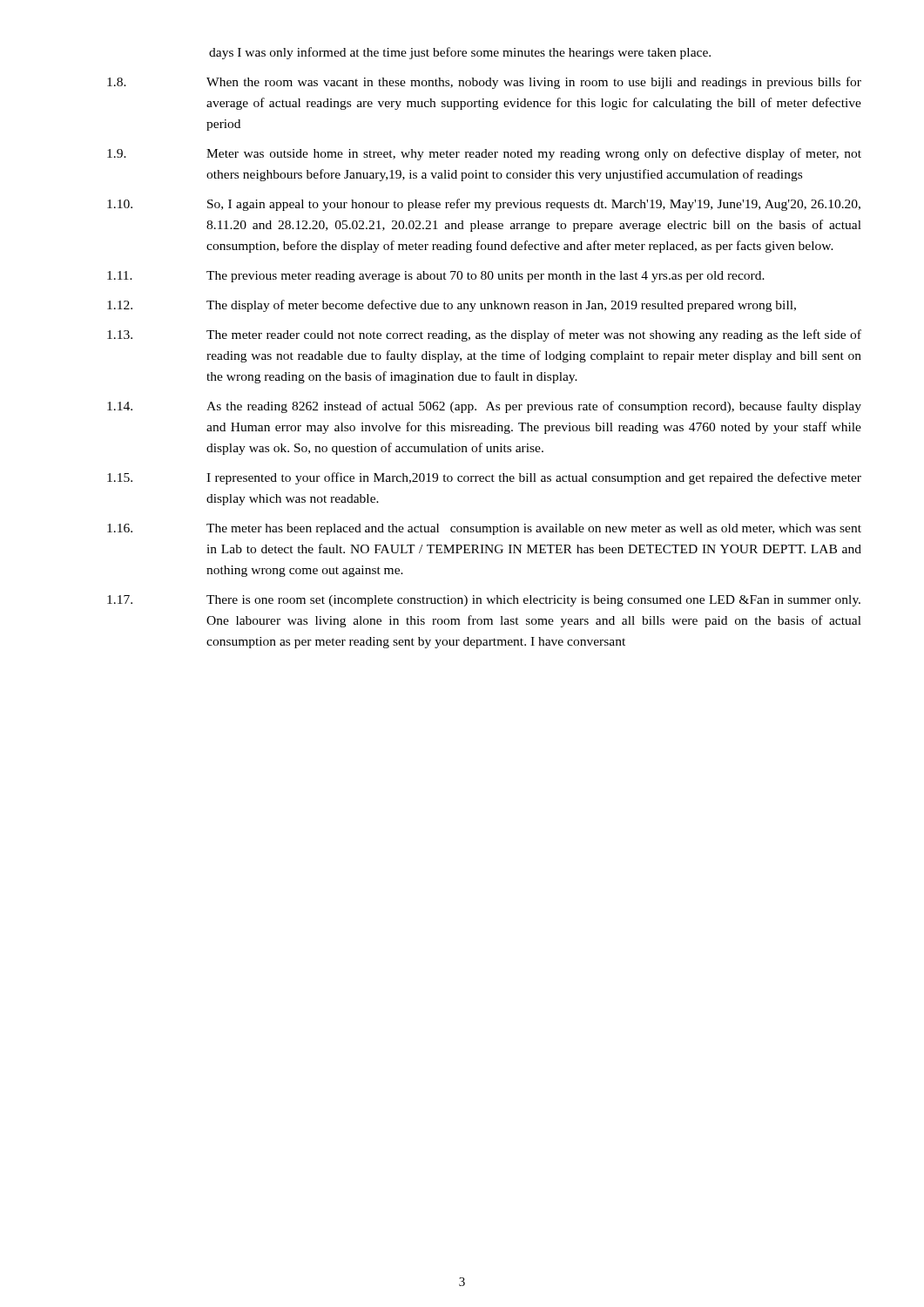Where is the passage that starts "9. Meter was outside home in street,"?
This screenshot has width=924, height=1307.
pyautogui.click(x=474, y=164)
